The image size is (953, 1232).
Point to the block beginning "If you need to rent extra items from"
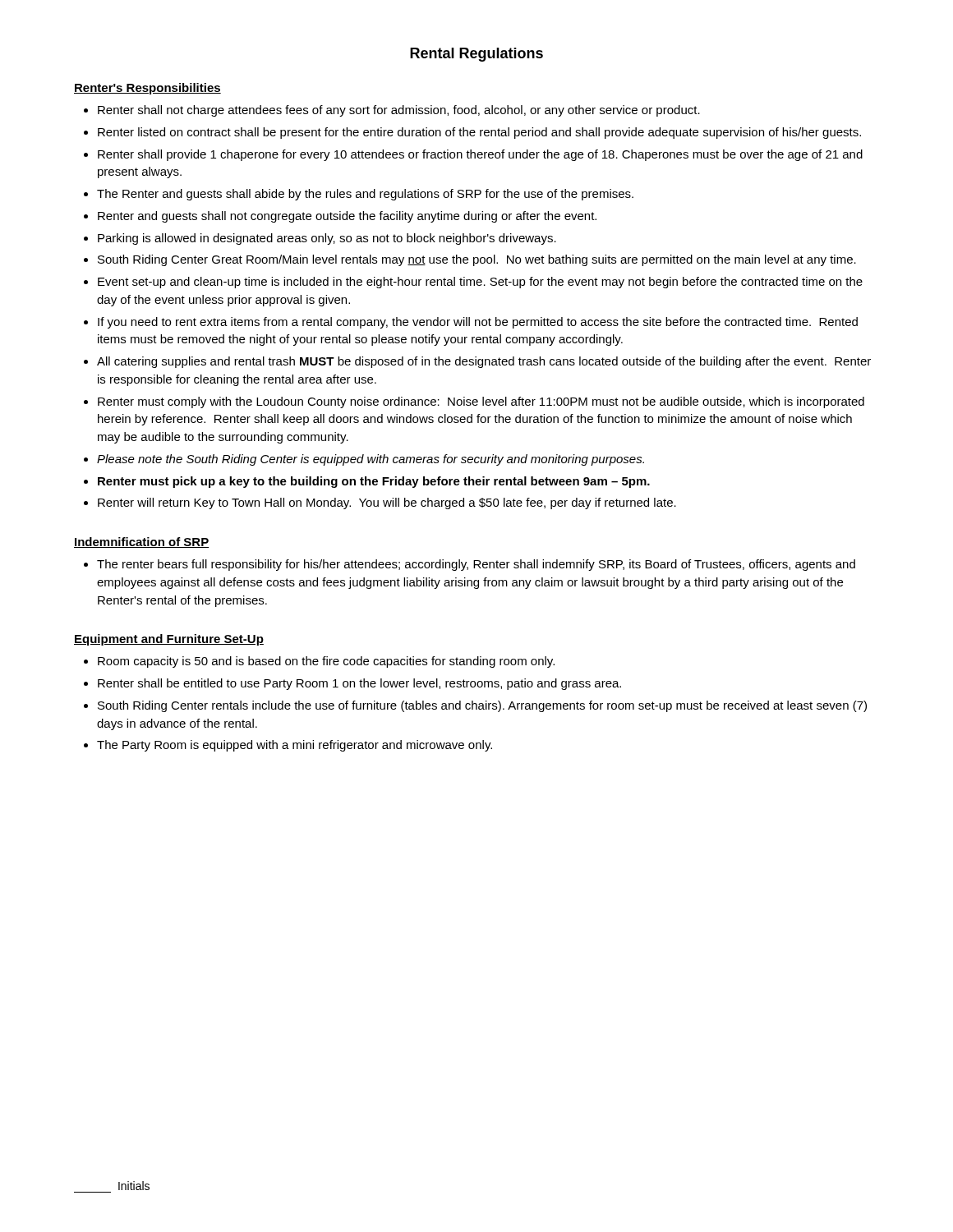click(x=478, y=330)
